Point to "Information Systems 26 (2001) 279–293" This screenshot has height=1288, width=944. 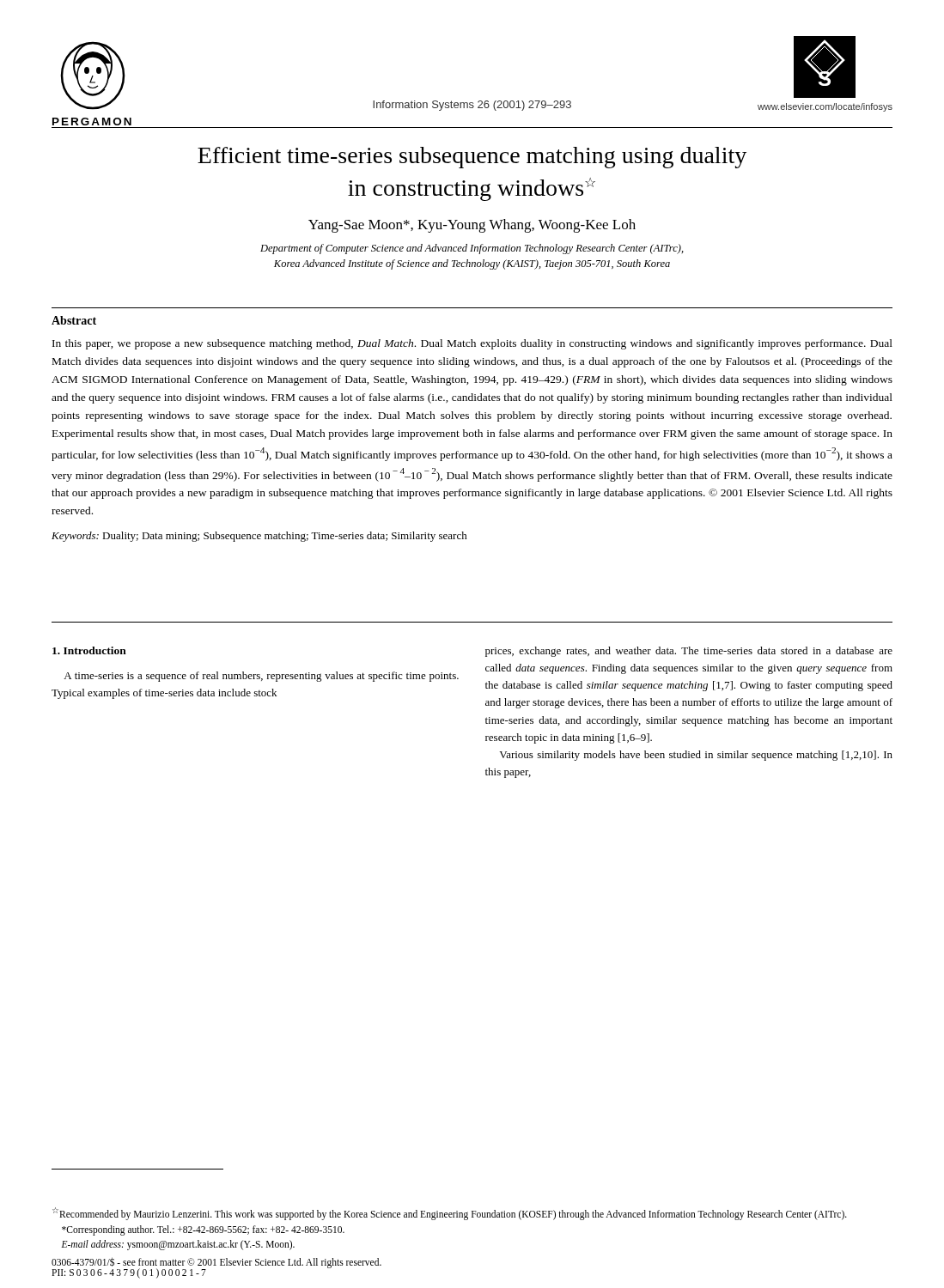tap(472, 104)
